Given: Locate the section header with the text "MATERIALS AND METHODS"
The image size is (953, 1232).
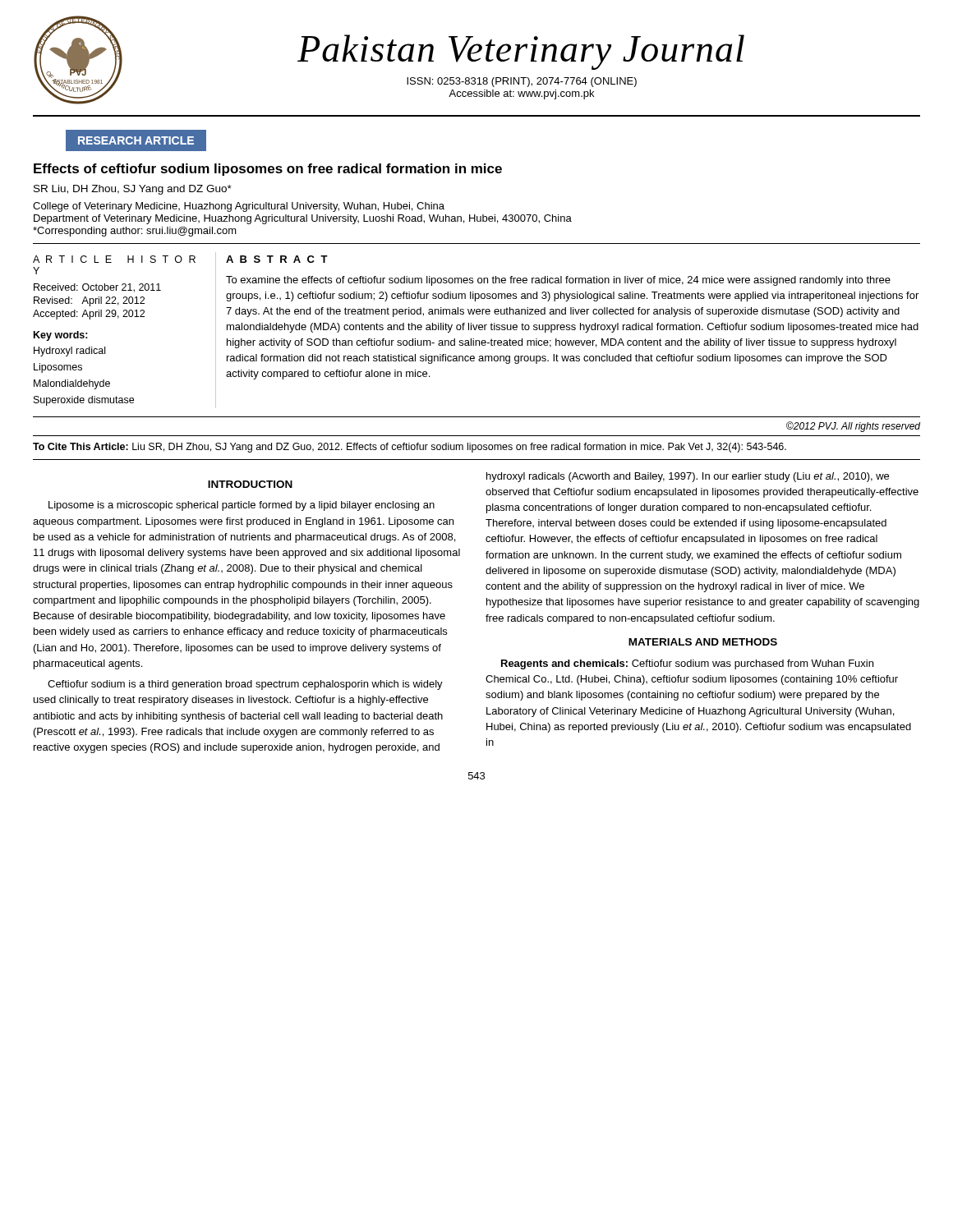Looking at the screenshot, I should click(703, 642).
